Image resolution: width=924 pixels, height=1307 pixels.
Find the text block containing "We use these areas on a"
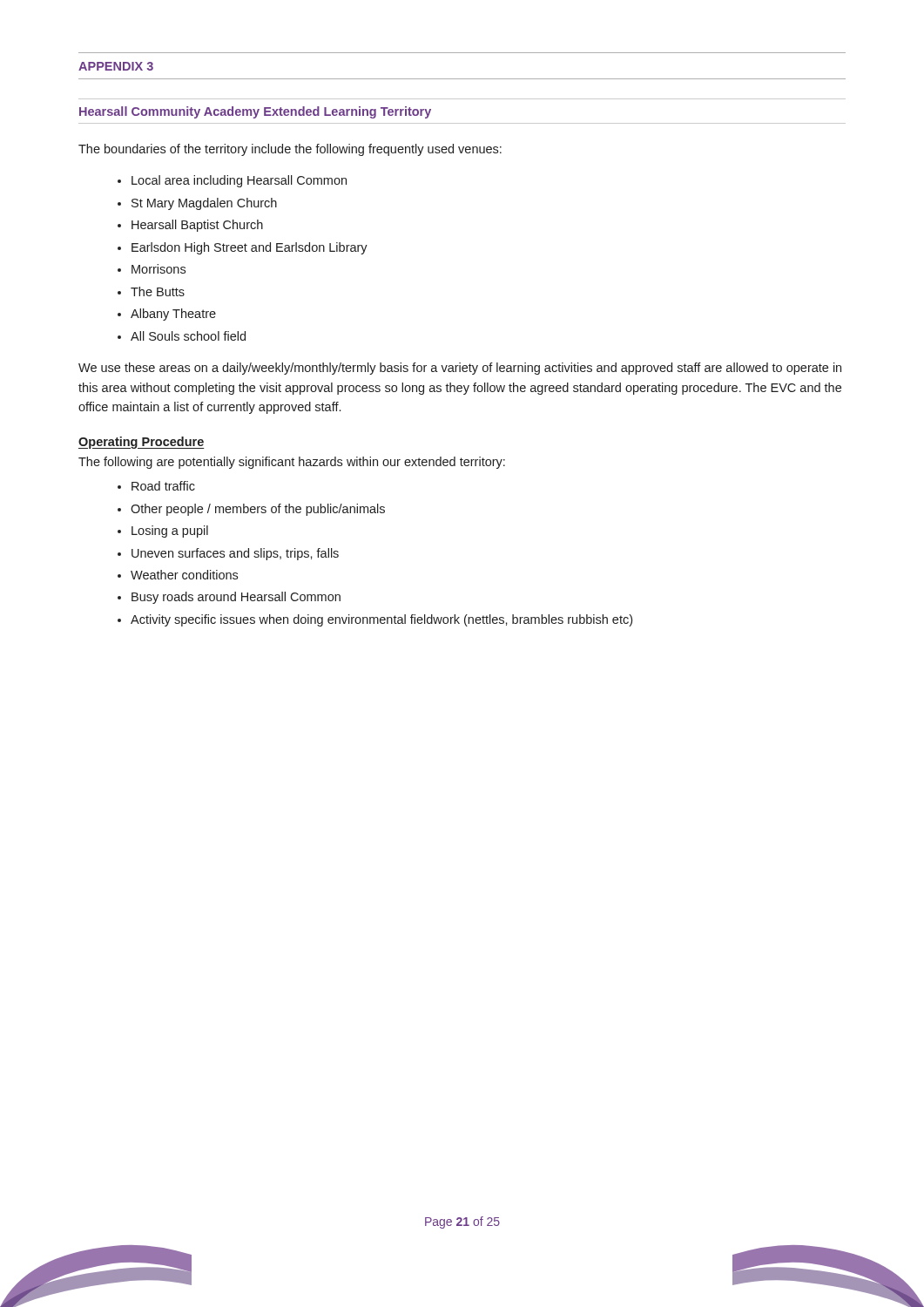pos(460,387)
